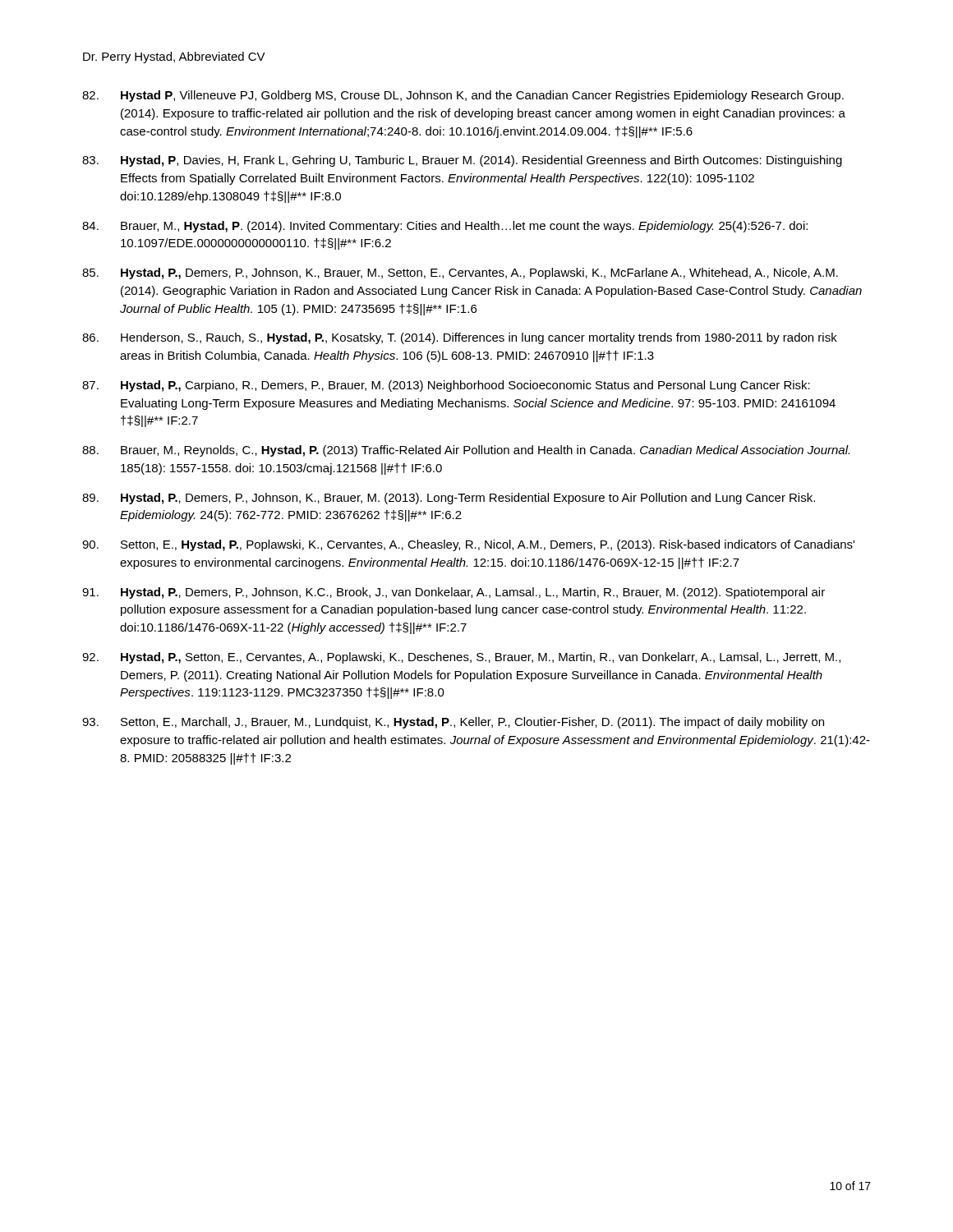Where is the passage that starts "89. Hystad, P., Demers,"?
Viewport: 953px width, 1232px height.
pyautogui.click(x=476, y=506)
